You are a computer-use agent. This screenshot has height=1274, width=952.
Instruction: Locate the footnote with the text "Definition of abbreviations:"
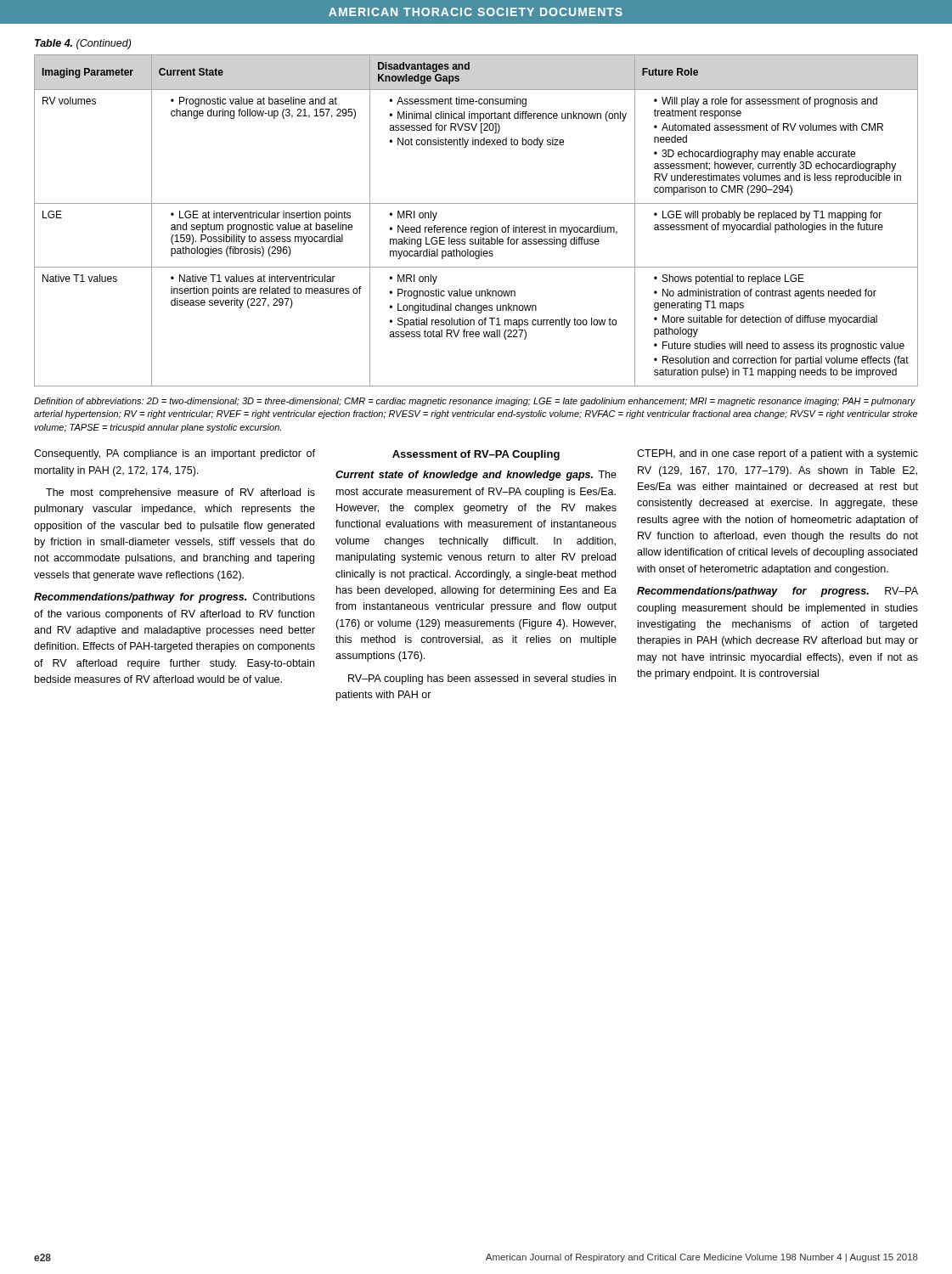(476, 414)
